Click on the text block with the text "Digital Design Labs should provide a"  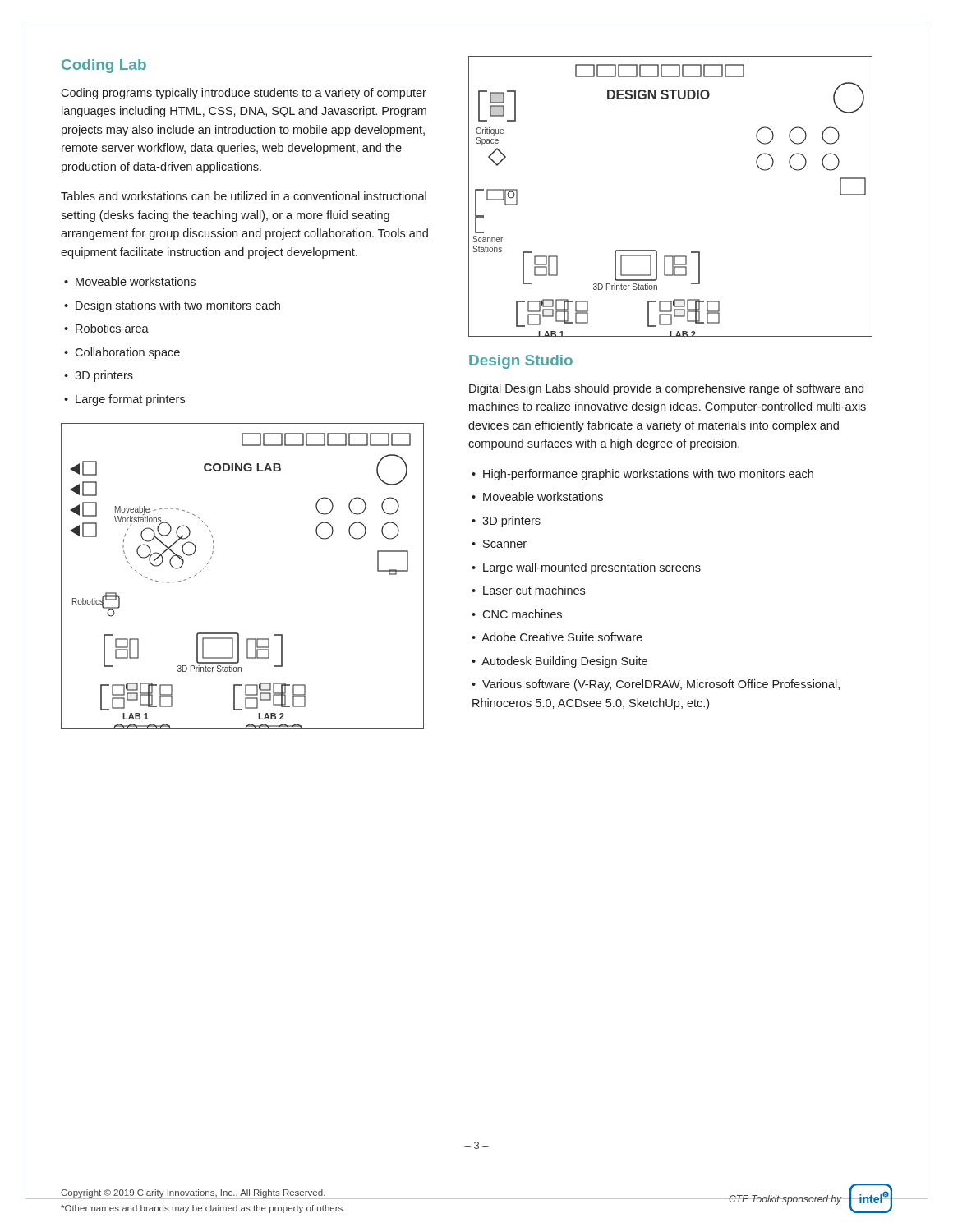[x=680, y=416]
